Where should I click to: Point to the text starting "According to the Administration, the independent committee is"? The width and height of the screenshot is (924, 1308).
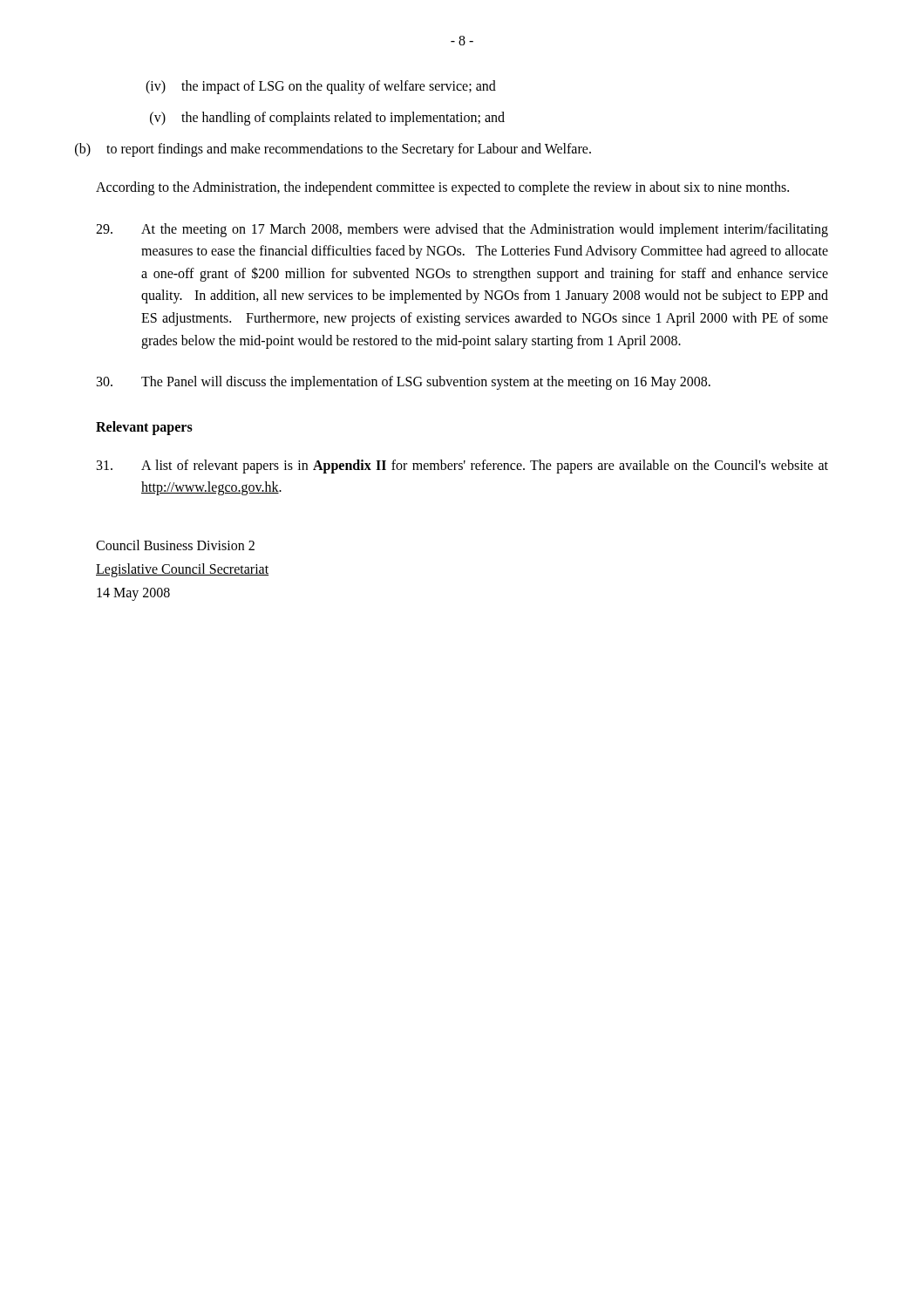tap(443, 187)
